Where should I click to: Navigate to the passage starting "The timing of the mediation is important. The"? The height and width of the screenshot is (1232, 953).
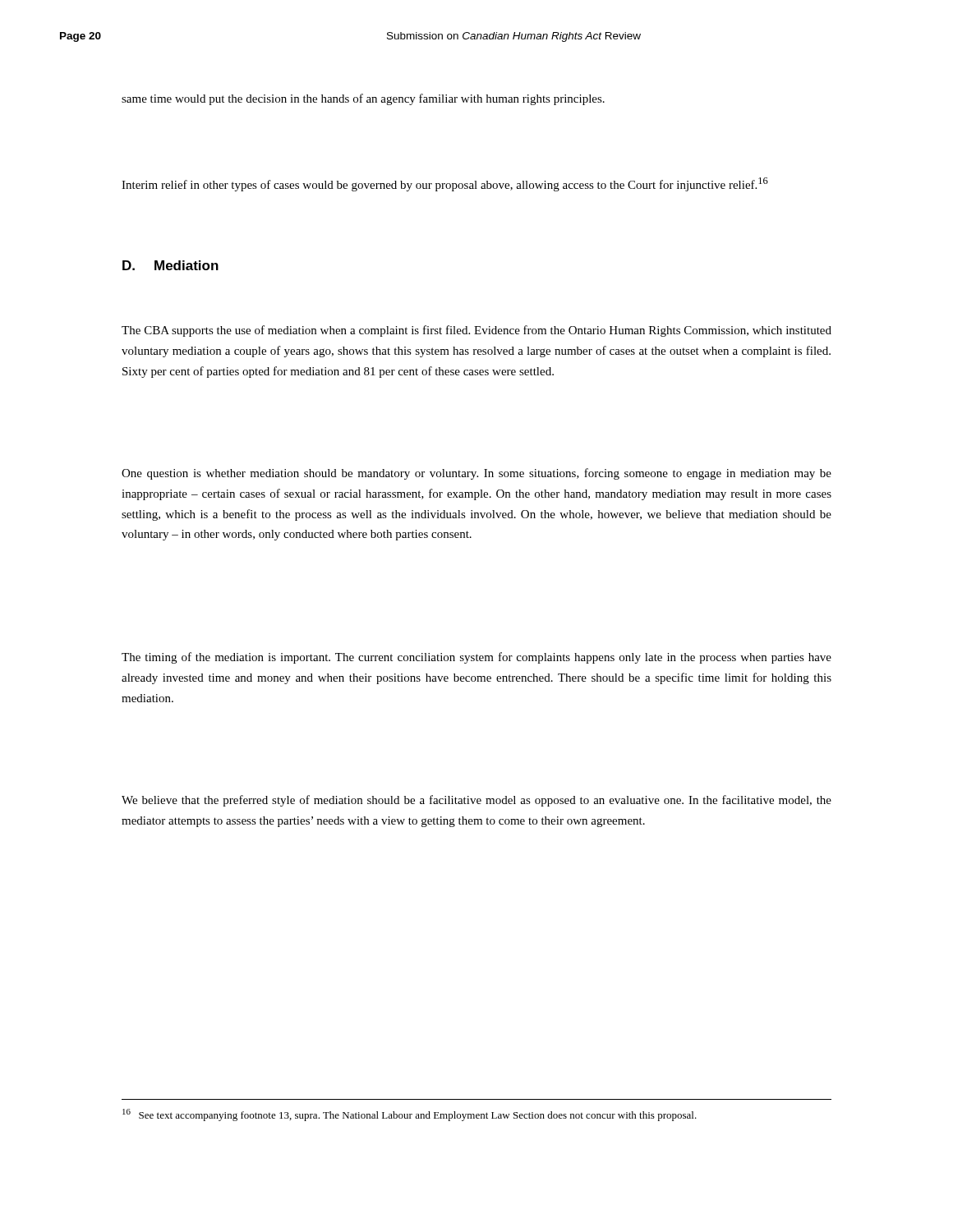pos(476,677)
